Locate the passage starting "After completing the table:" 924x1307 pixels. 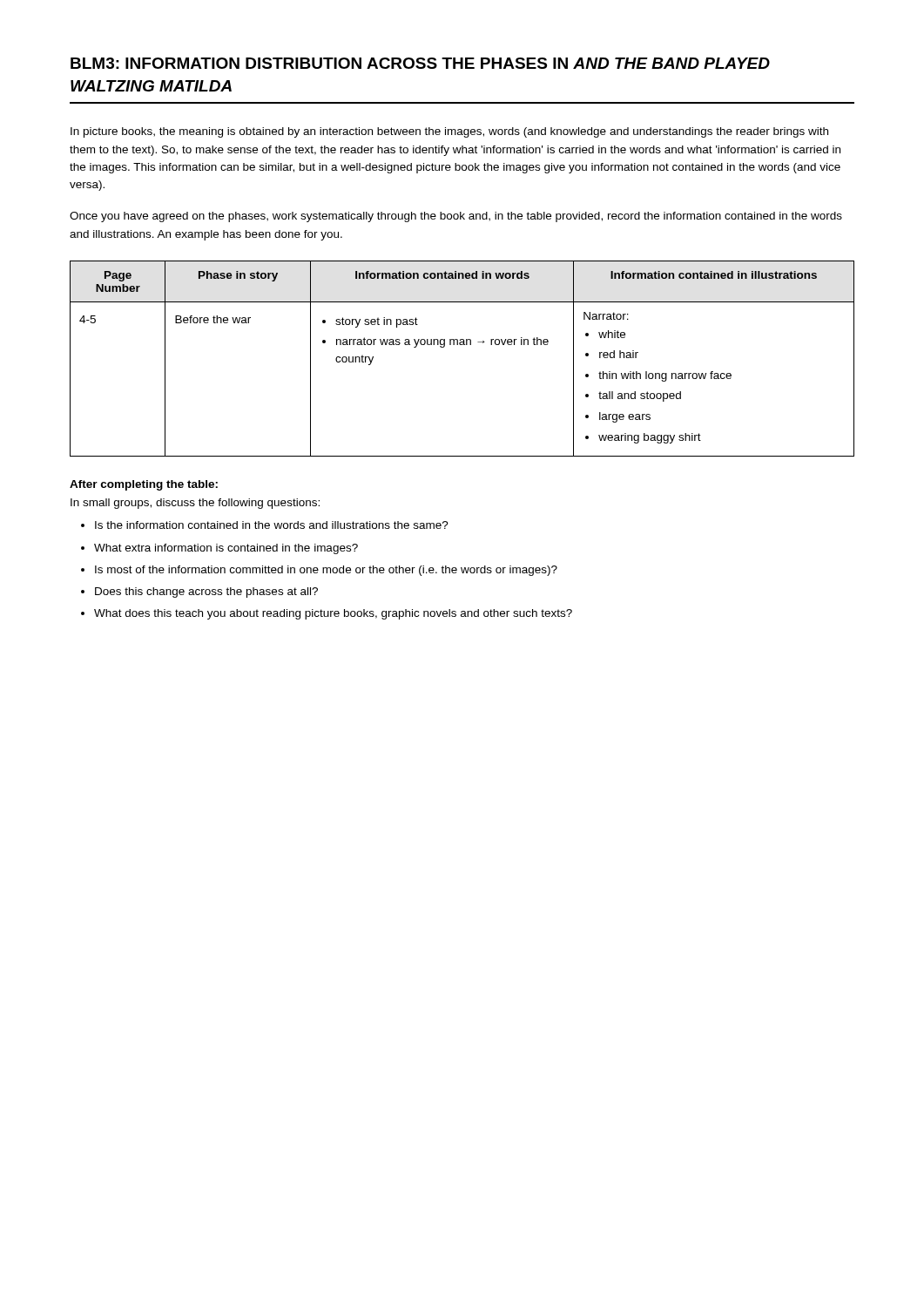[x=144, y=484]
